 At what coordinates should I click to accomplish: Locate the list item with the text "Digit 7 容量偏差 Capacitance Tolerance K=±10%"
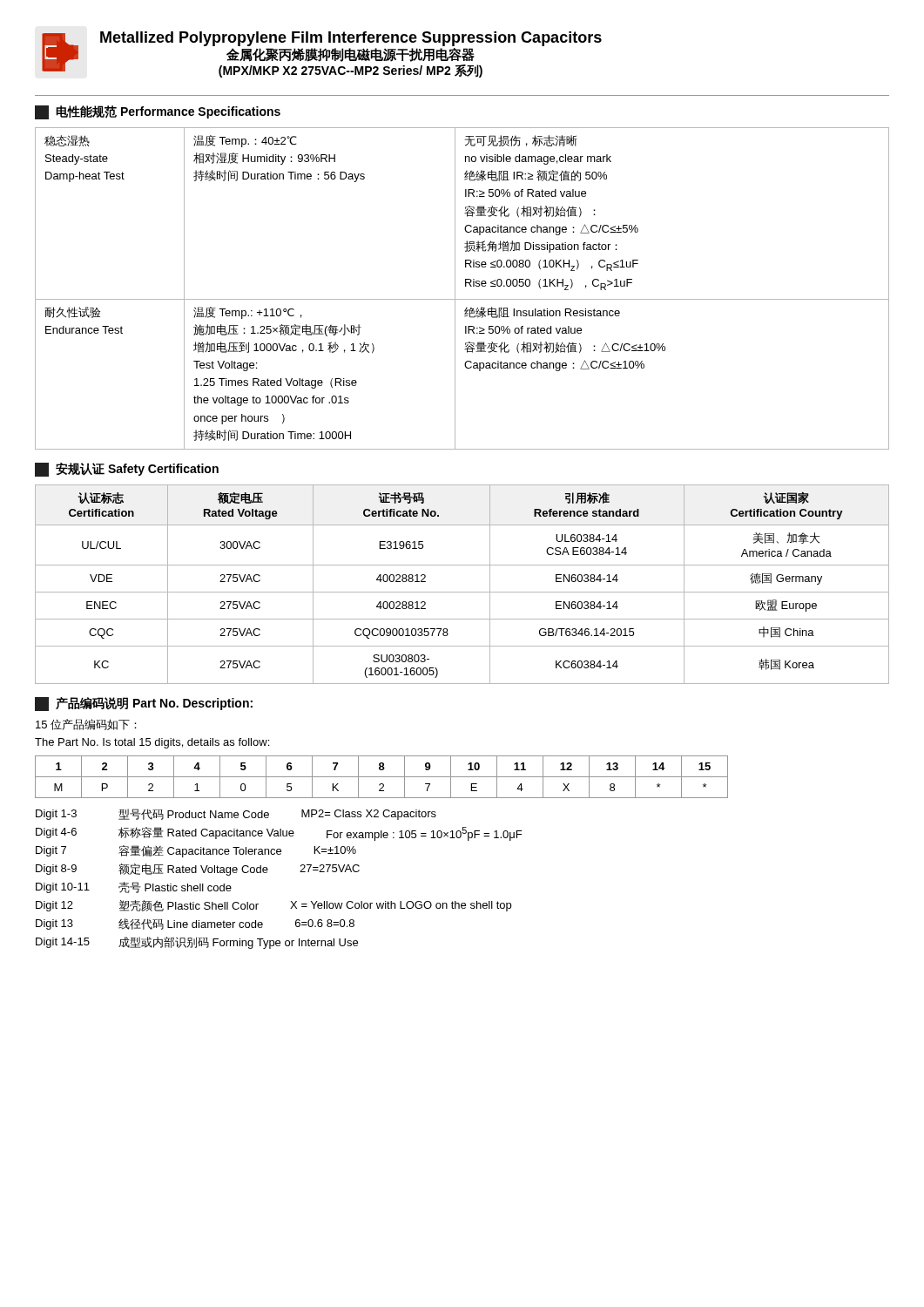196,852
